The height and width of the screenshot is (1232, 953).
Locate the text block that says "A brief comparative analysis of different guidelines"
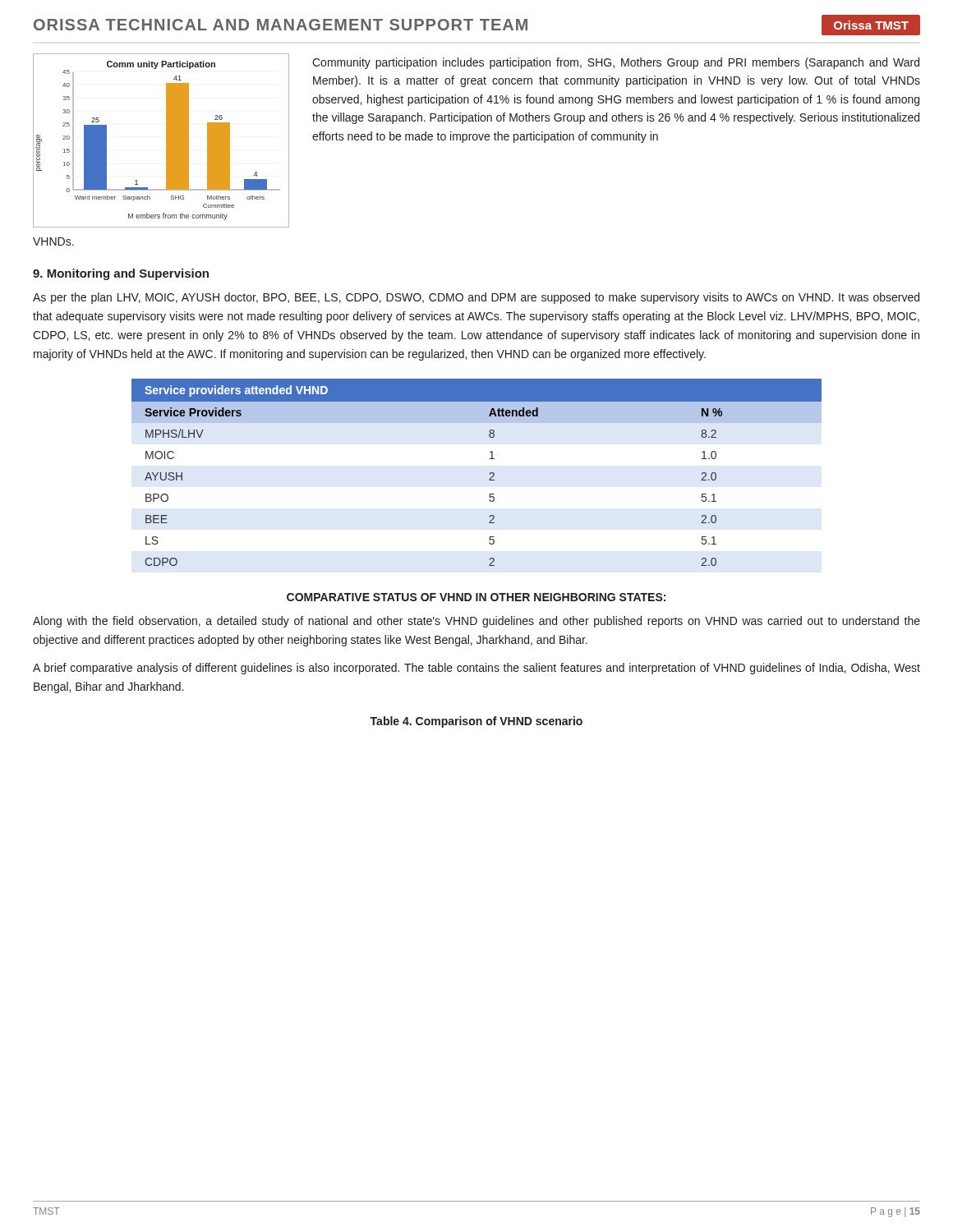pyautogui.click(x=476, y=677)
